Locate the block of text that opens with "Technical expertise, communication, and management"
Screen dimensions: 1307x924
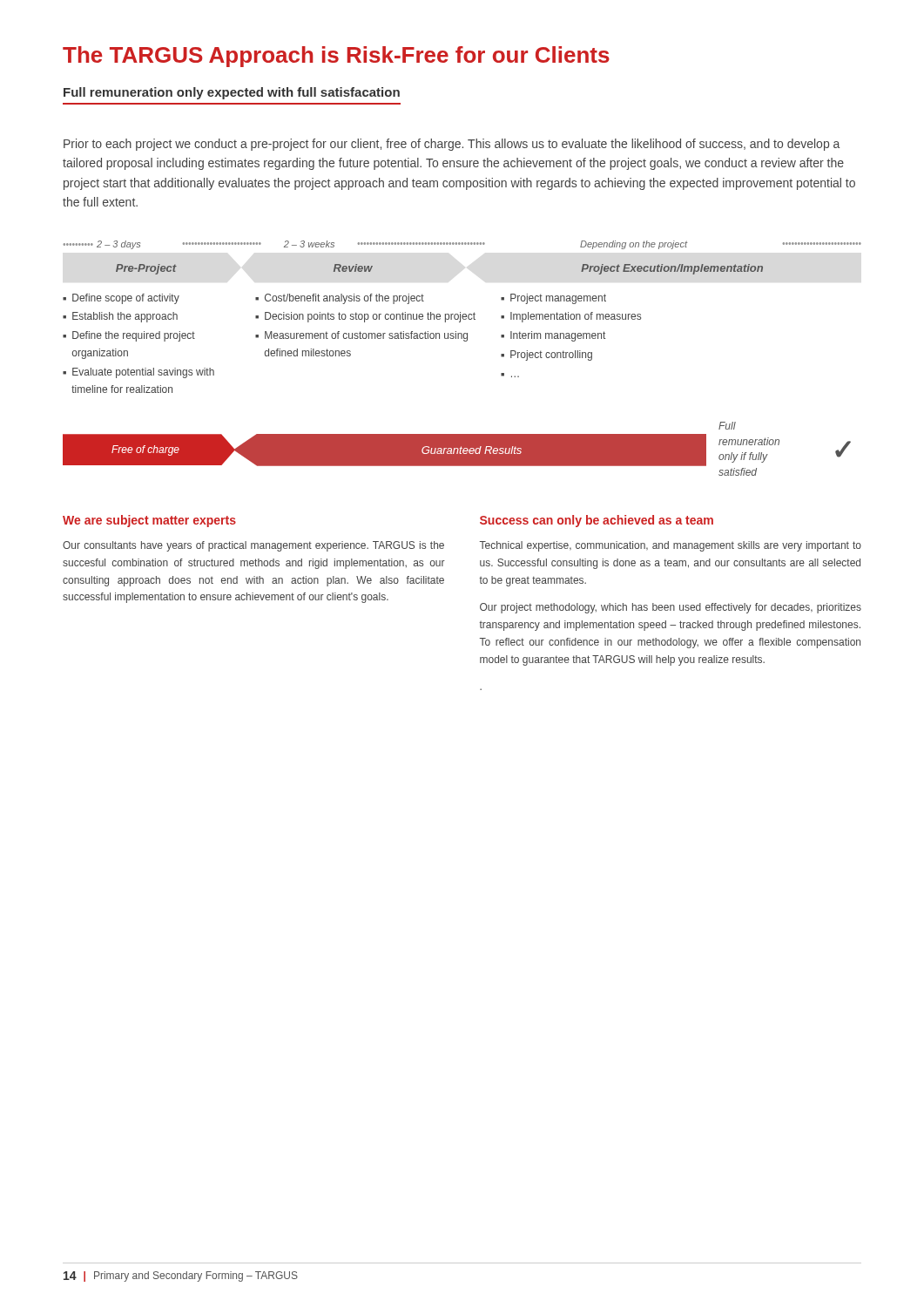click(x=670, y=563)
